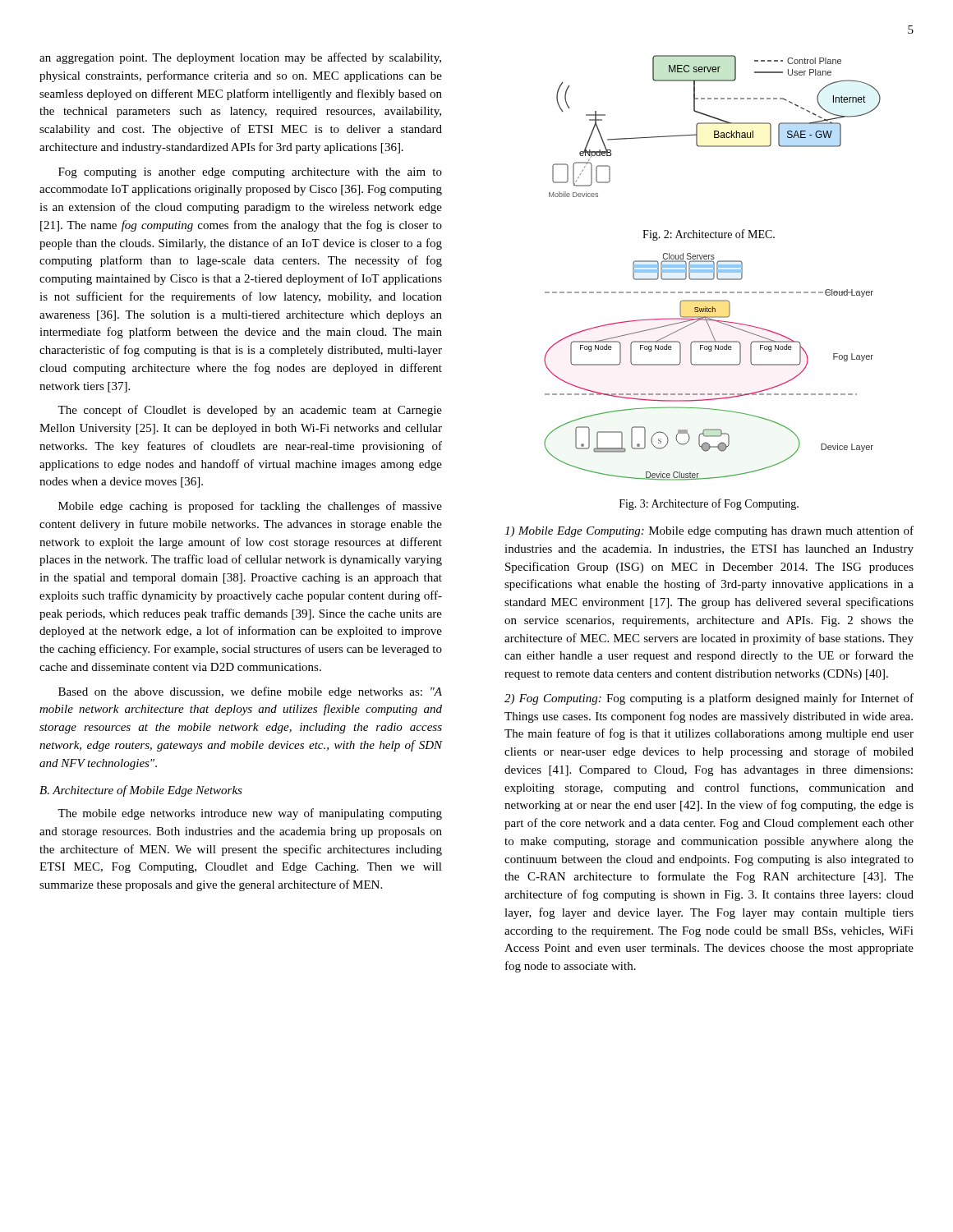Find the block on this page that starts "2) Fog Computing: Fog computing is a"
This screenshot has width=953, height=1232.
tap(709, 833)
